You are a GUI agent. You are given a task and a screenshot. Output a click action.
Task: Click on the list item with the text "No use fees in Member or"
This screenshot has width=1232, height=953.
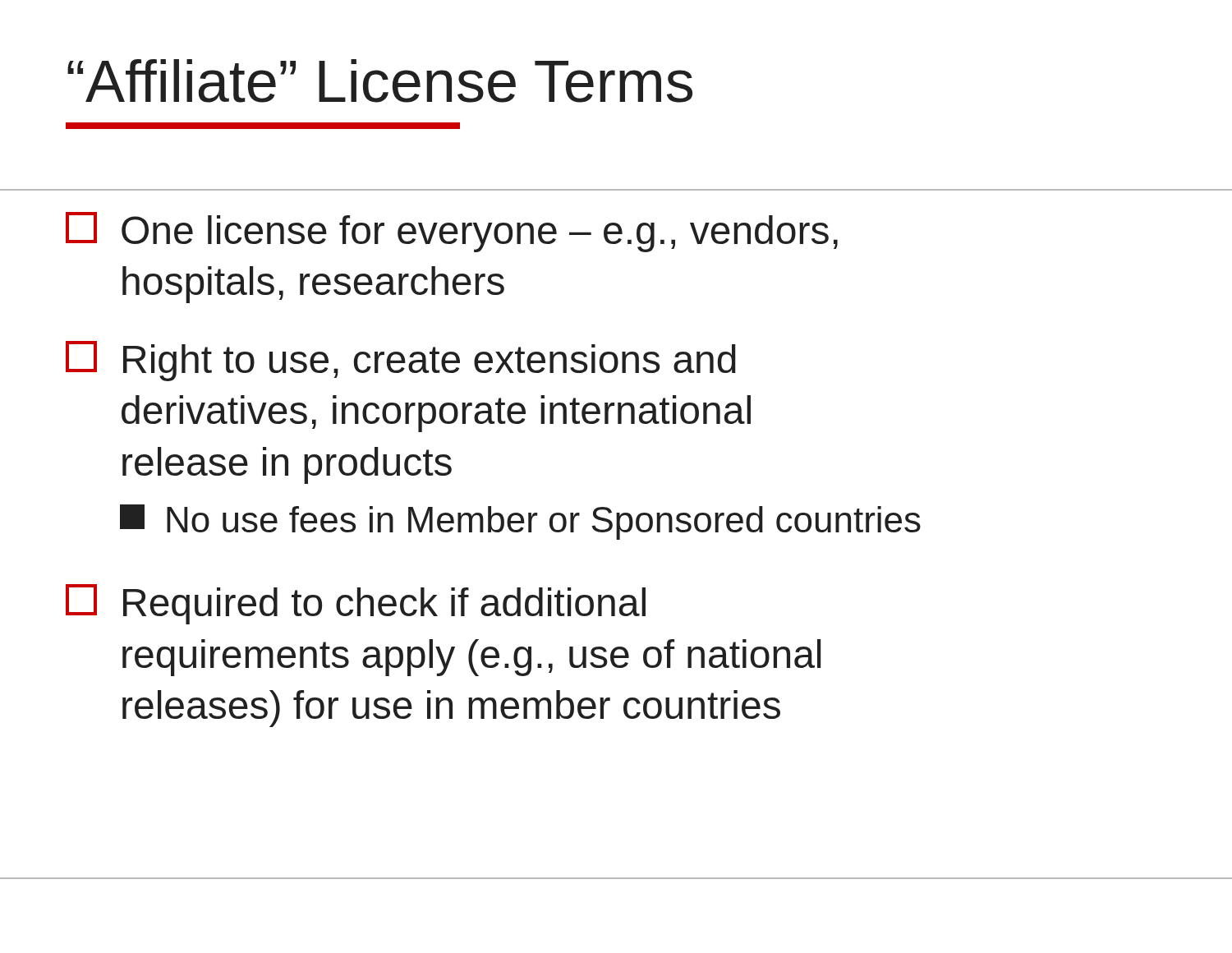pyautogui.click(x=521, y=520)
